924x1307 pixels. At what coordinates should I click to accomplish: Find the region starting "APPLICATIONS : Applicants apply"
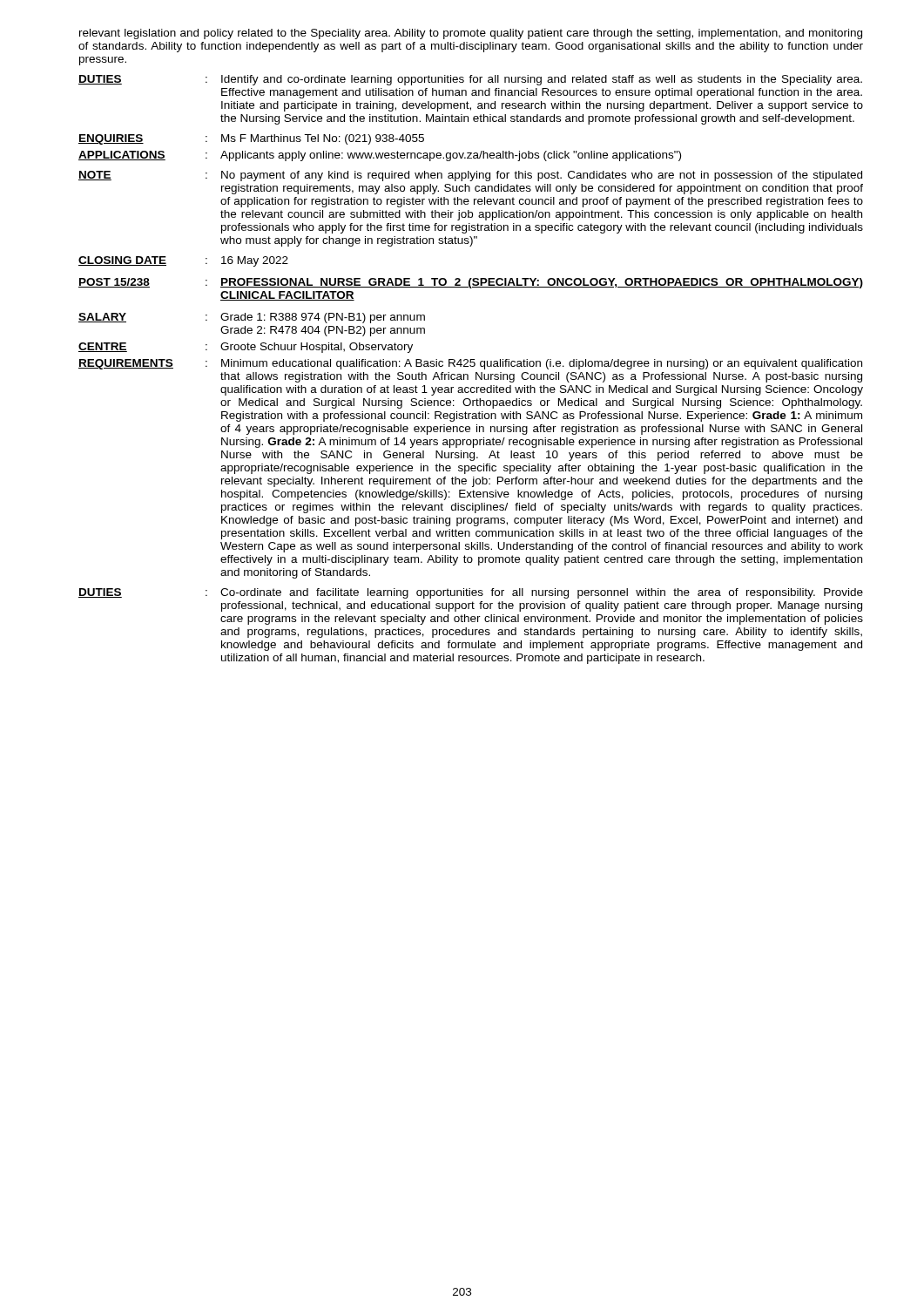point(471,155)
